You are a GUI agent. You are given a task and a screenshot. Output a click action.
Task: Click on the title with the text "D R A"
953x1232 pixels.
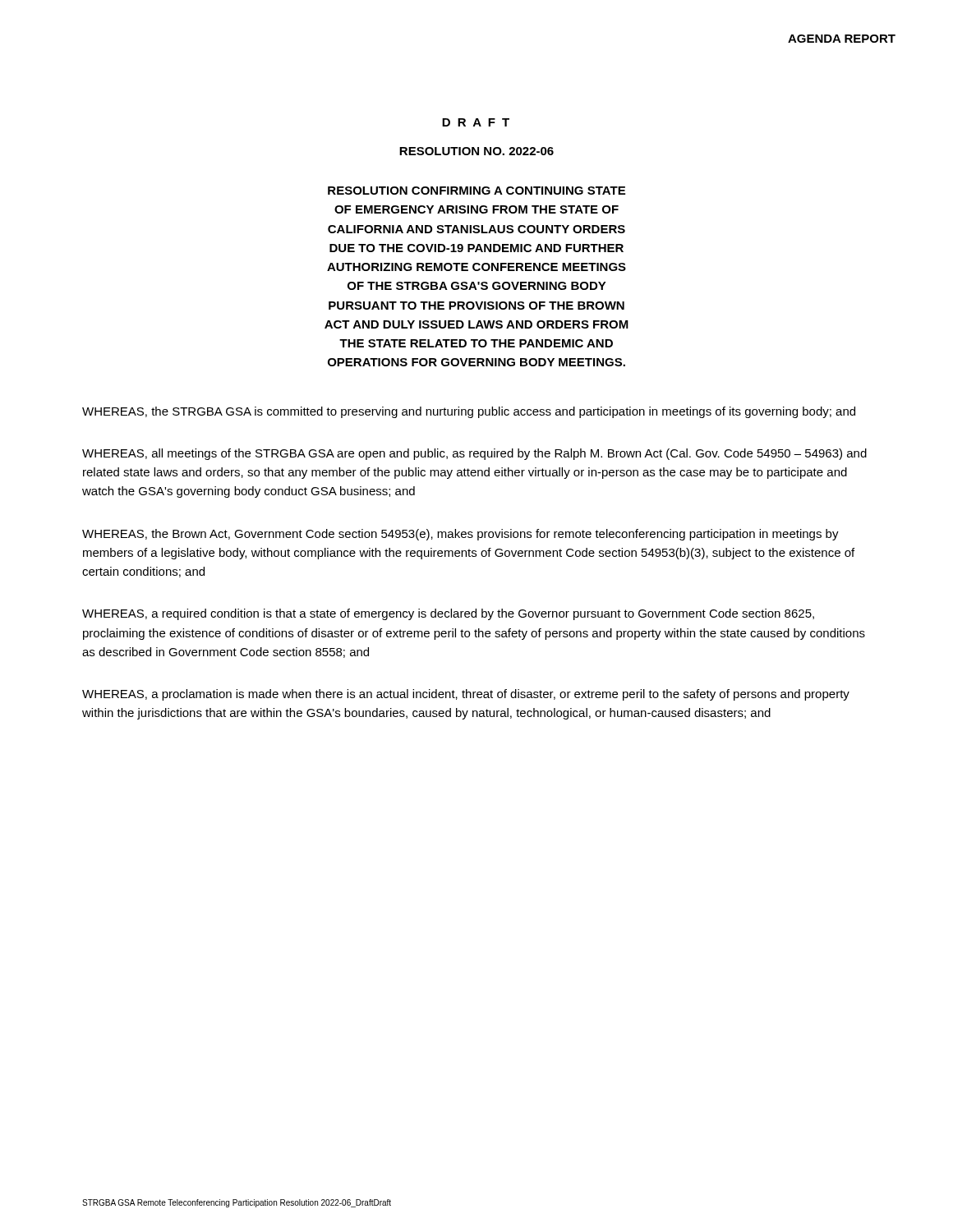[476, 122]
